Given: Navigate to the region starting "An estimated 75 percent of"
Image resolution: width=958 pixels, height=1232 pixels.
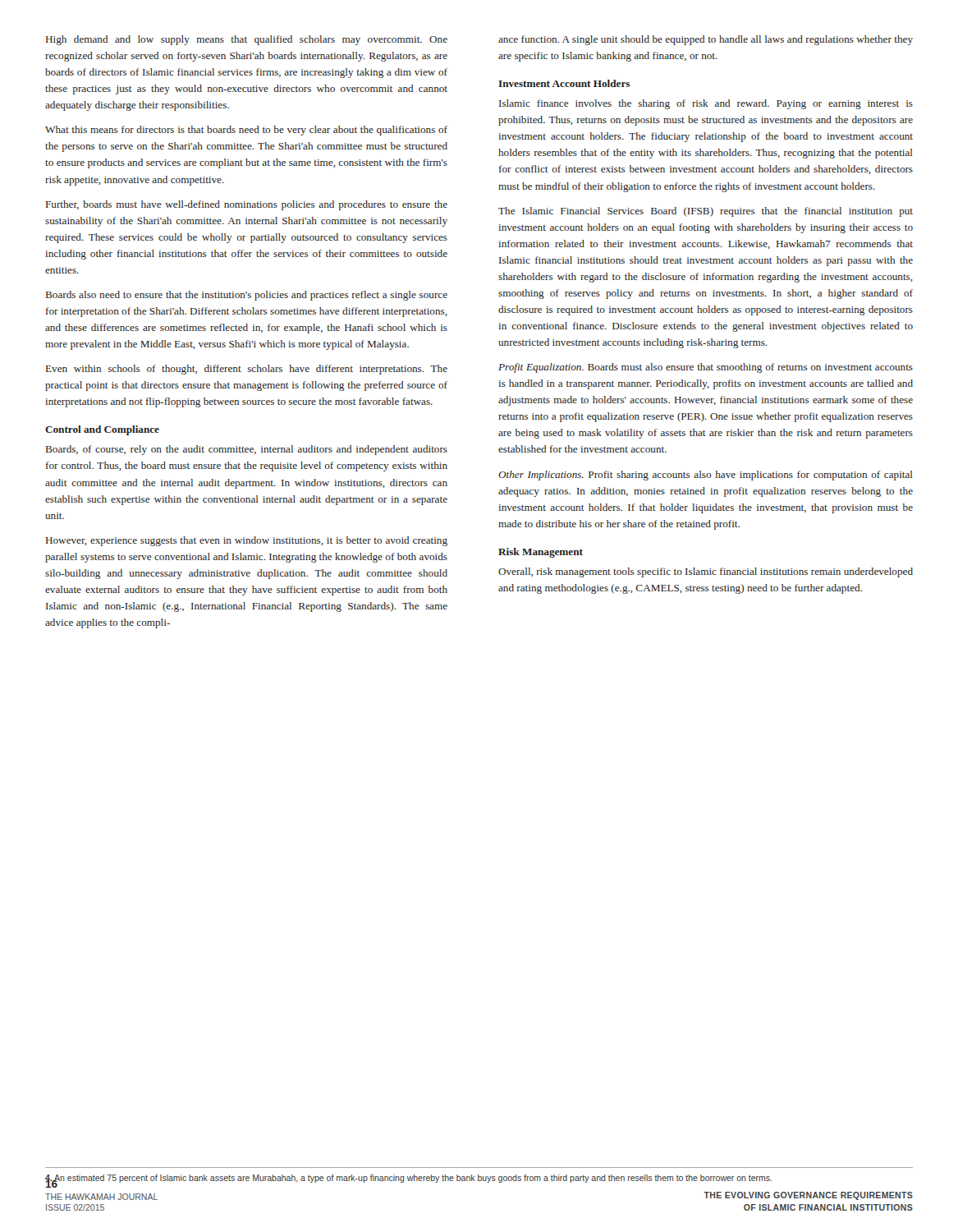Looking at the screenshot, I should (409, 1178).
